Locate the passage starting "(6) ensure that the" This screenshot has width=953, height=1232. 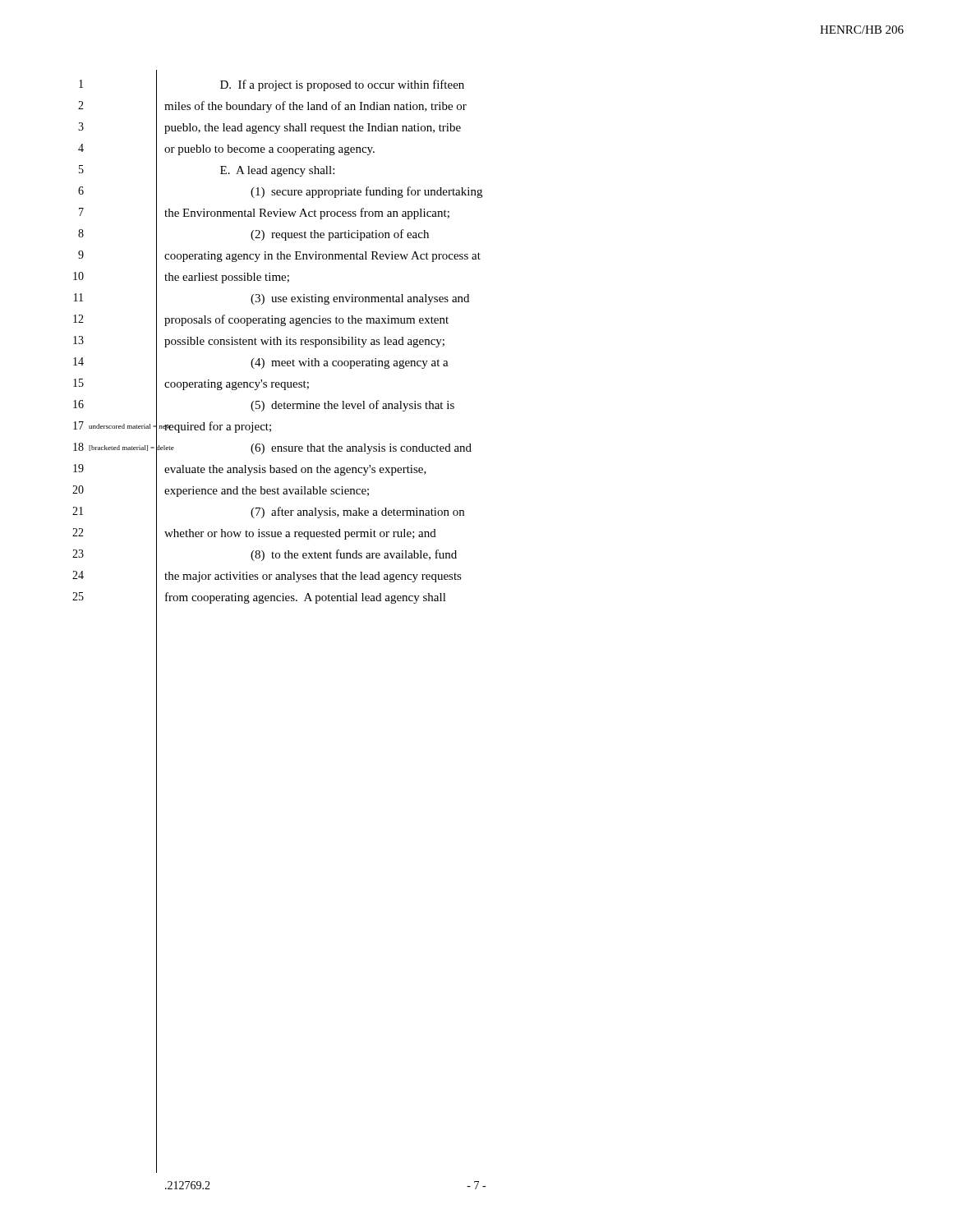318,448
